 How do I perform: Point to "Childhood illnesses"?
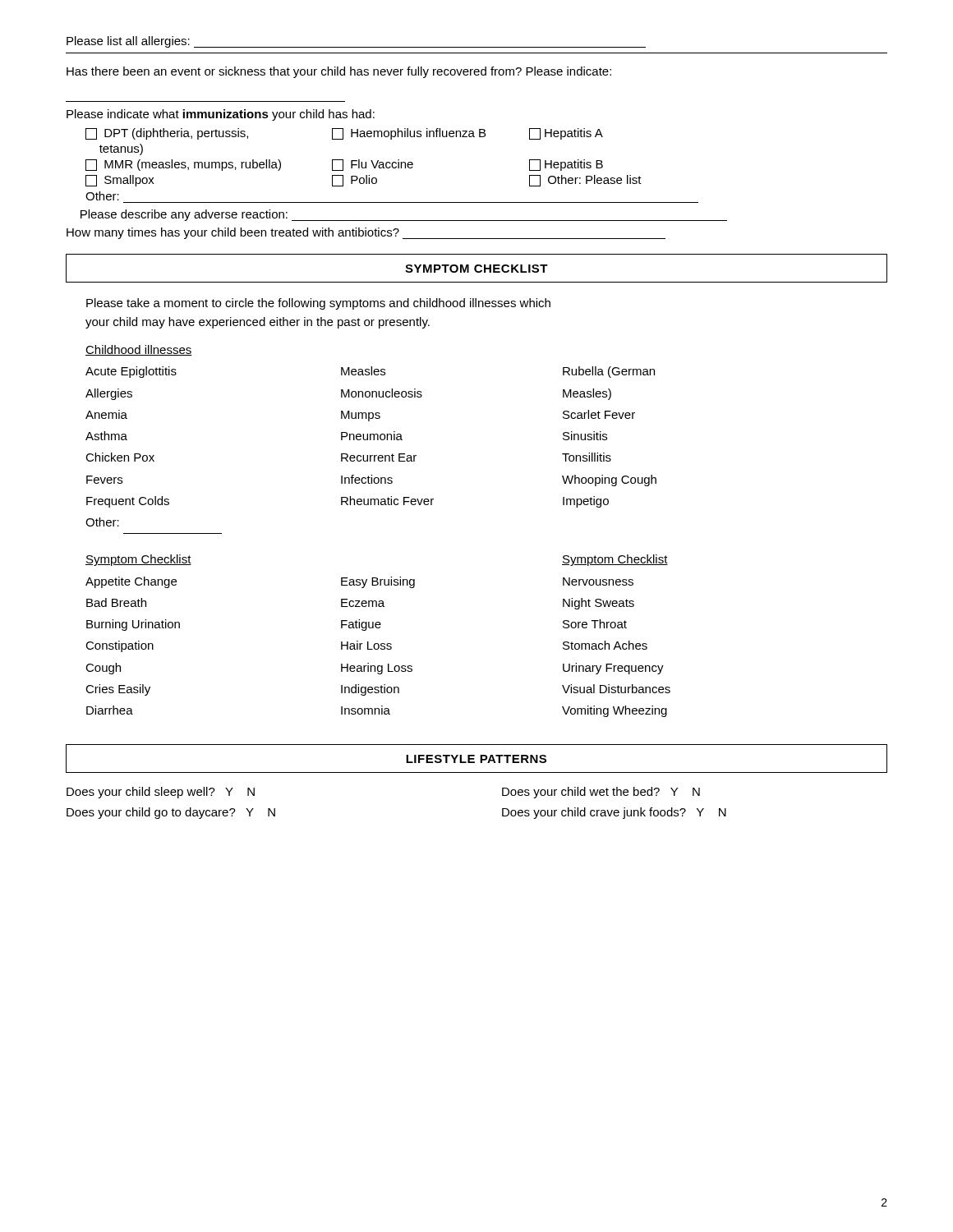click(x=139, y=350)
